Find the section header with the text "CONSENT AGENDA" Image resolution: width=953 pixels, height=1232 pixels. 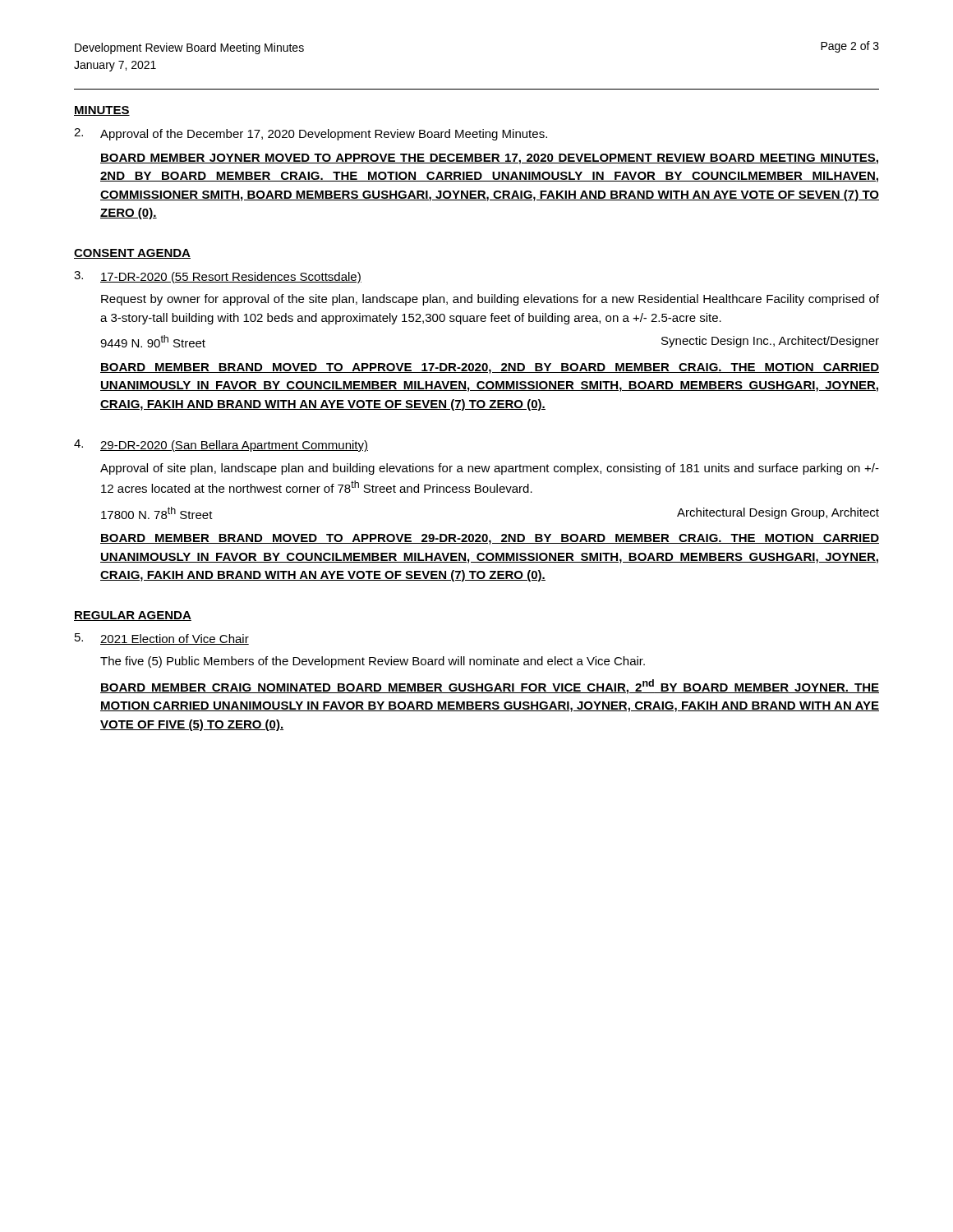click(x=132, y=252)
